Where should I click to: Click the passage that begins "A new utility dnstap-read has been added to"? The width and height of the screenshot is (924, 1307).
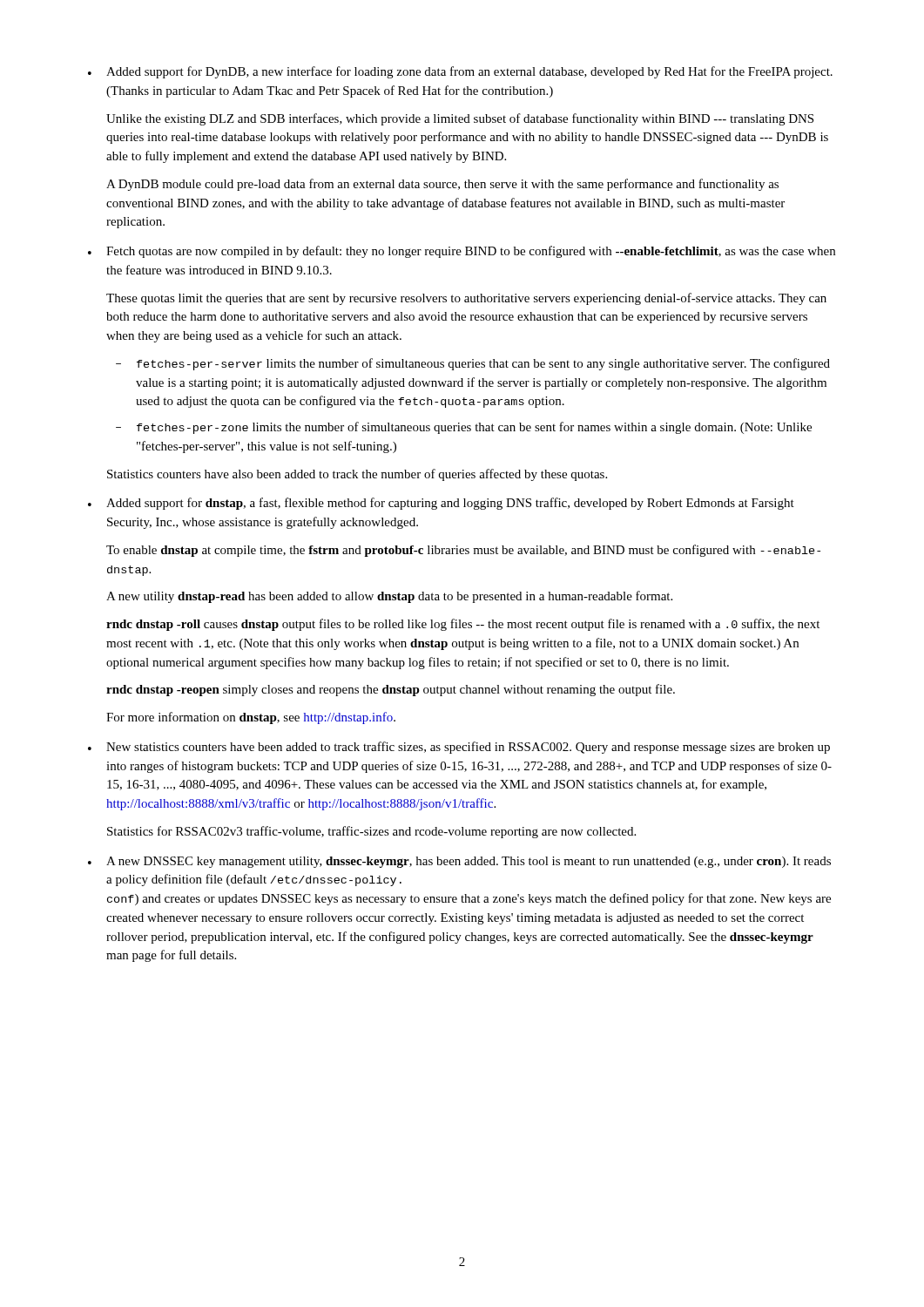(390, 596)
